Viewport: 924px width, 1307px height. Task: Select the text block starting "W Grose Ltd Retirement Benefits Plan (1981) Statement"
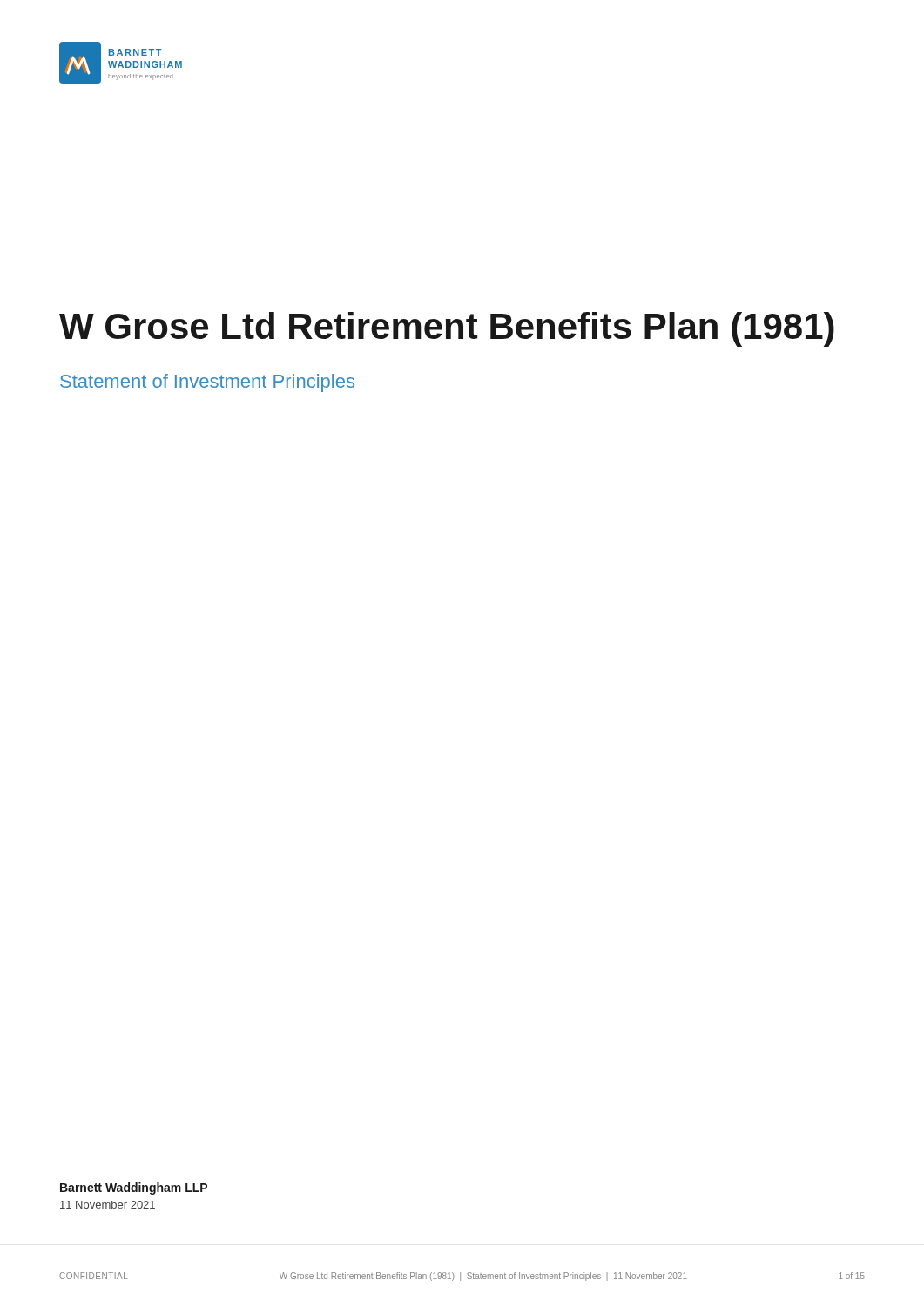coord(462,349)
